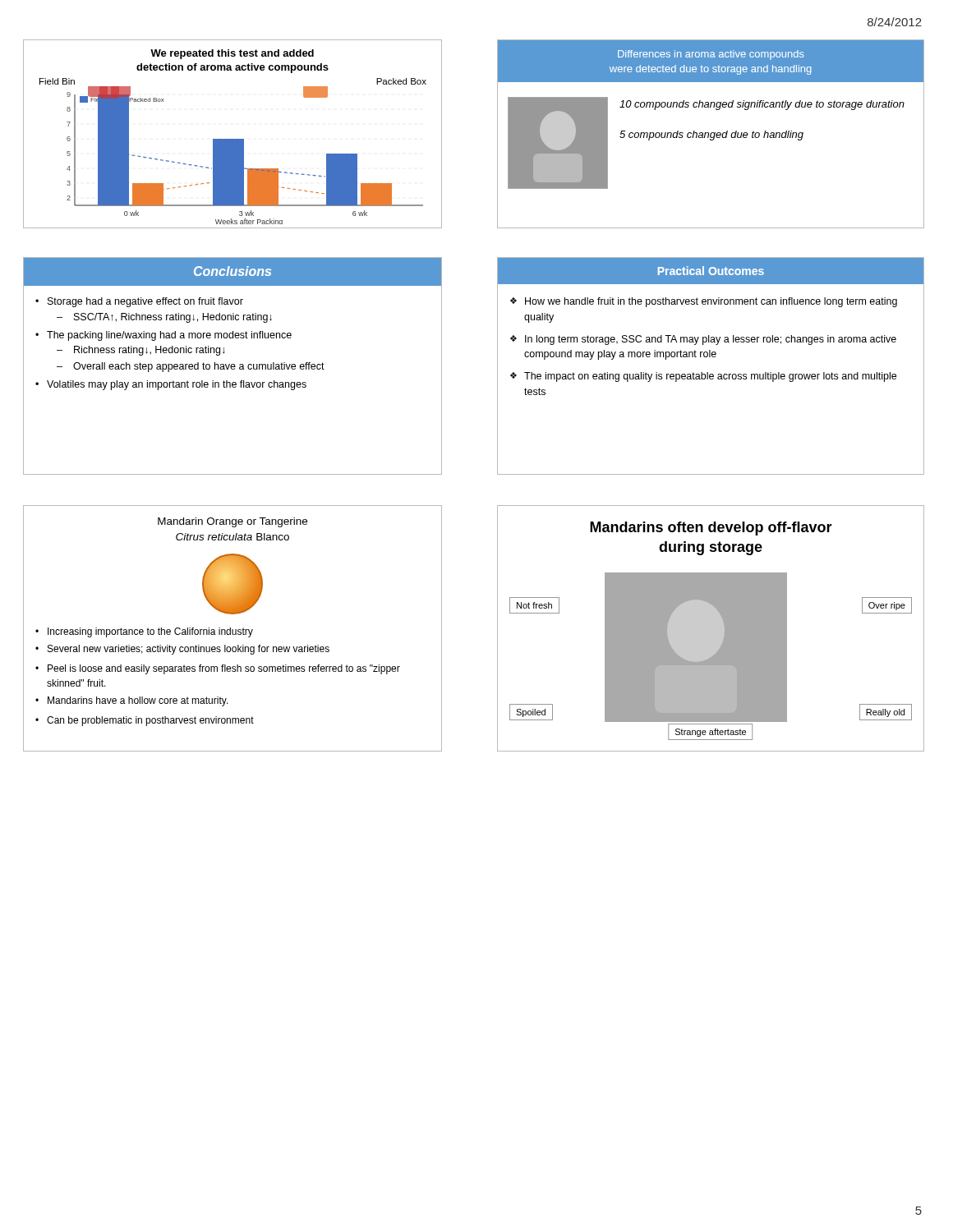Select the text that says "Strange aftertaste"

pyautogui.click(x=711, y=731)
